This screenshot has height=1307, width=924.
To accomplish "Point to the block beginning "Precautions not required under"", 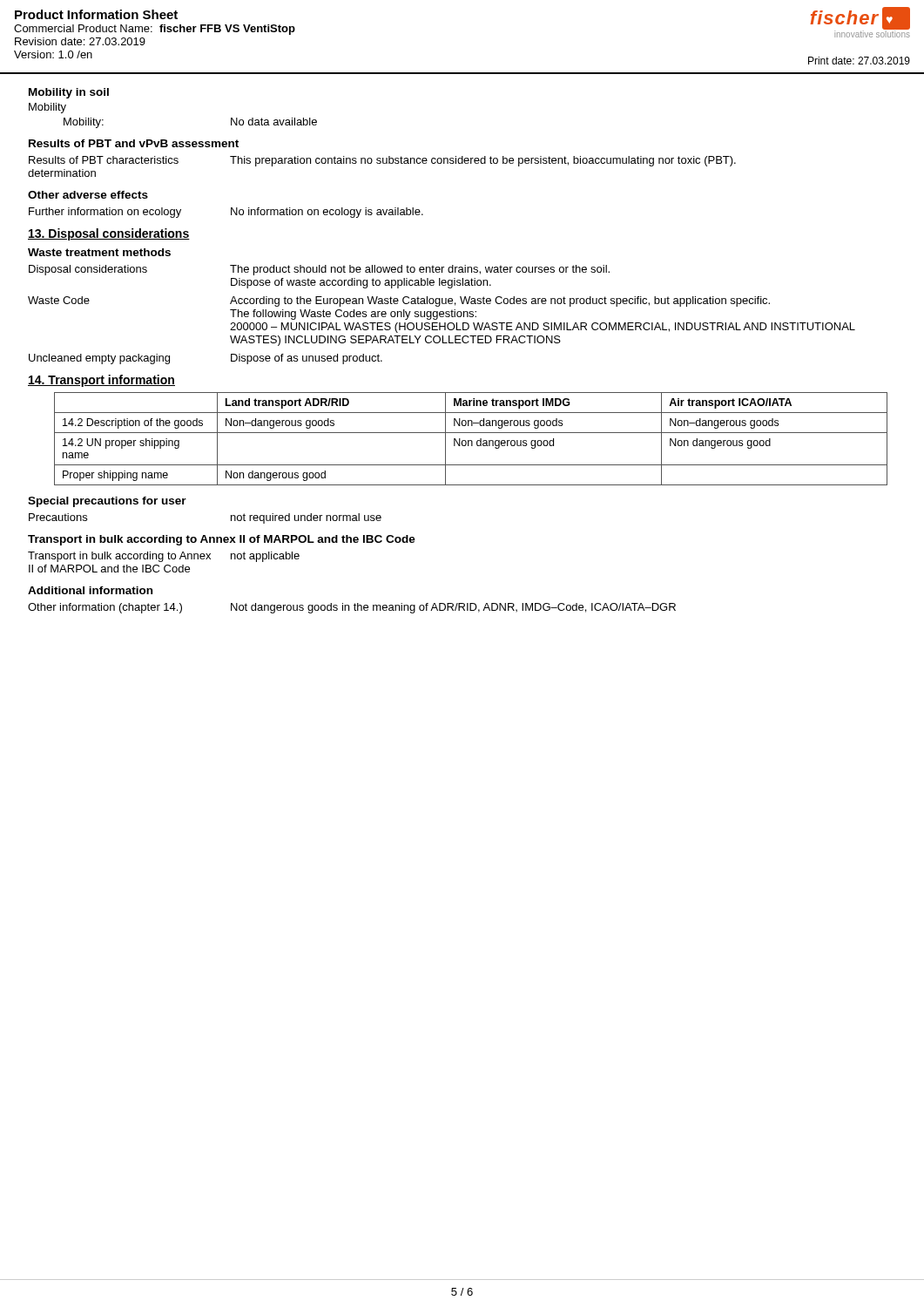I will (x=63, y=518).
